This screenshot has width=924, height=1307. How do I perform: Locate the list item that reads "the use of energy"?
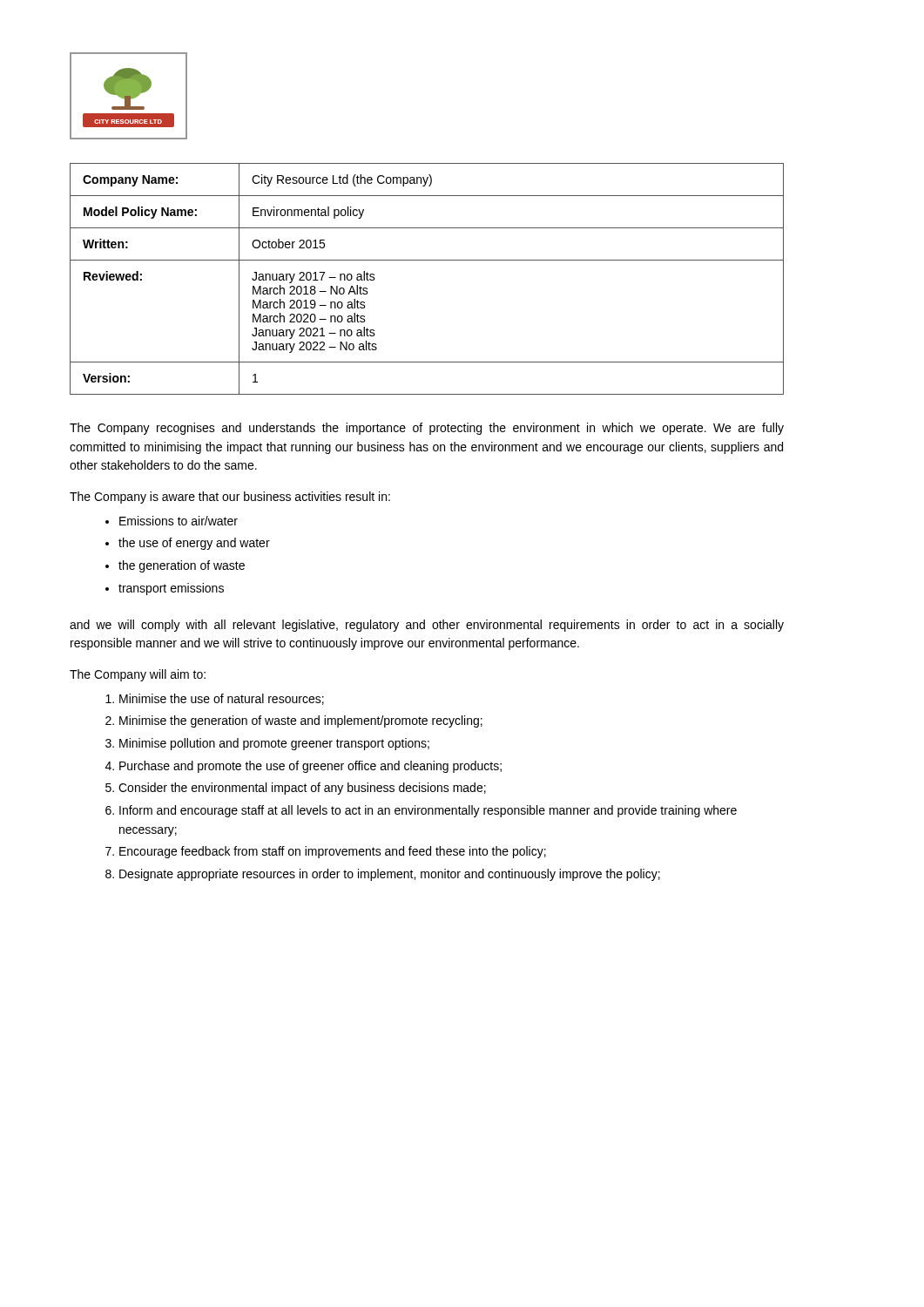[194, 543]
